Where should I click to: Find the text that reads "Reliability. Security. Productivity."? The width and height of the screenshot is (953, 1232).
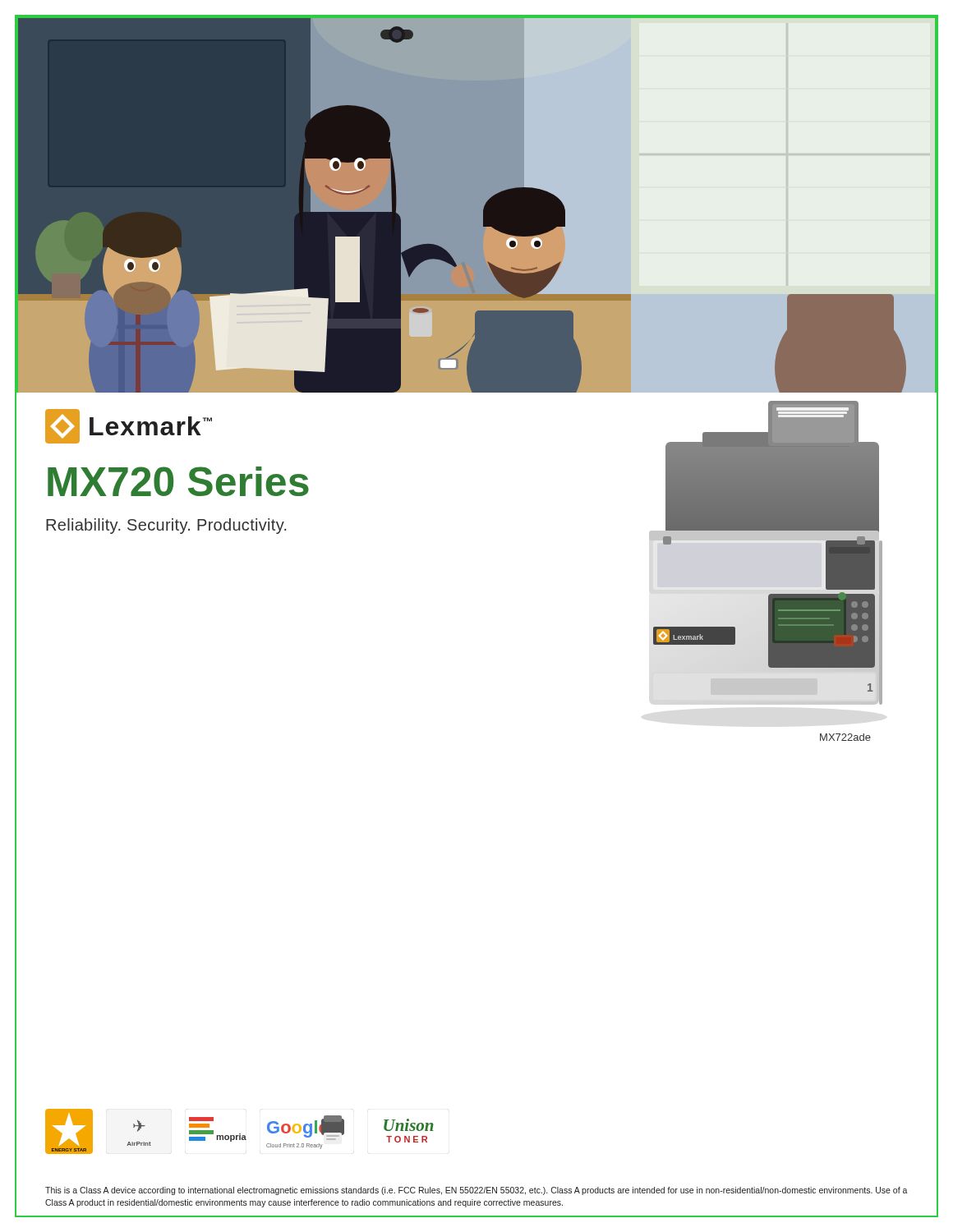[x=166, y=525]
